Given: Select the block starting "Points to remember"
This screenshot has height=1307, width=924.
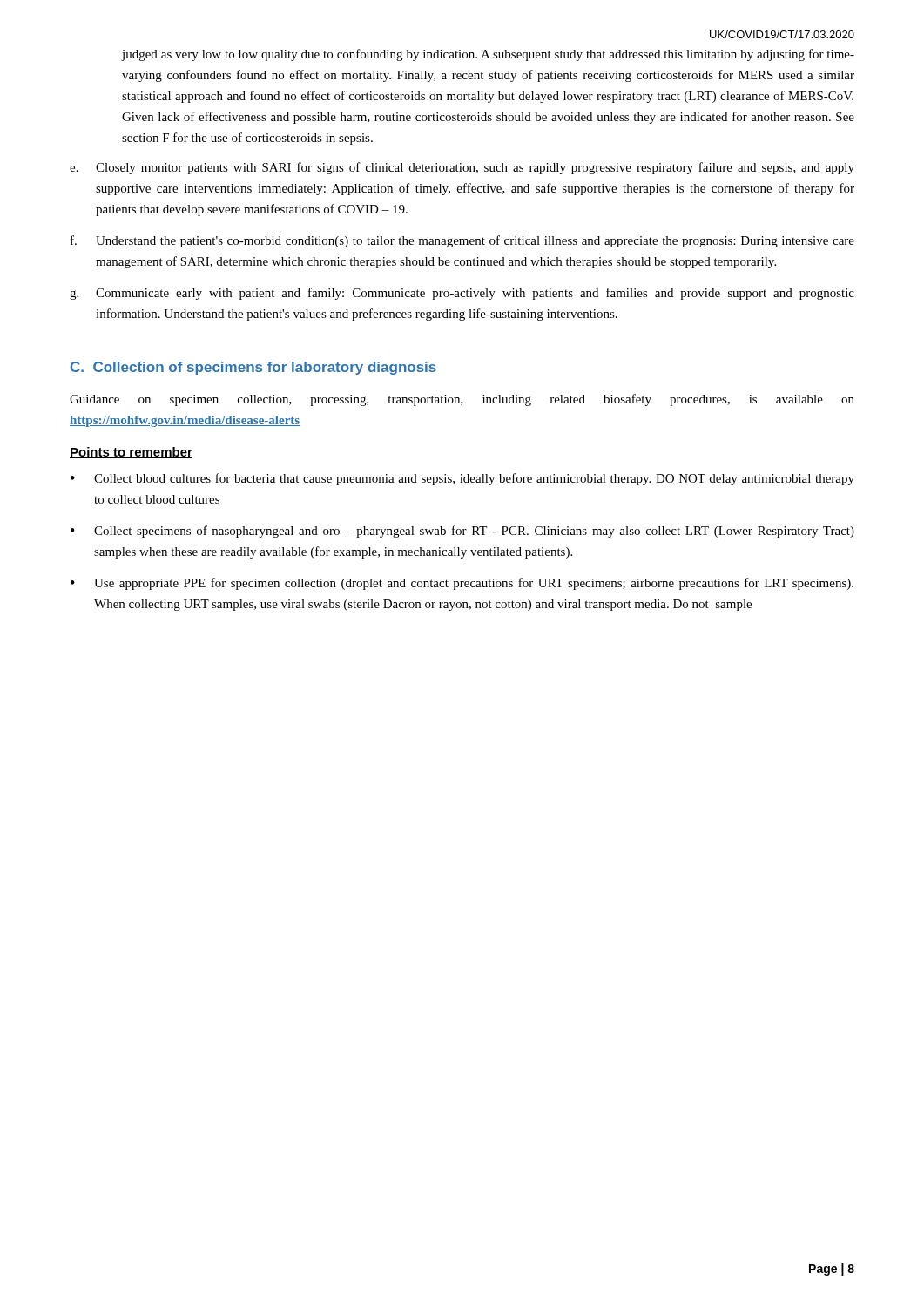Looking at the screenshot, I should click(x=131, y=452).
